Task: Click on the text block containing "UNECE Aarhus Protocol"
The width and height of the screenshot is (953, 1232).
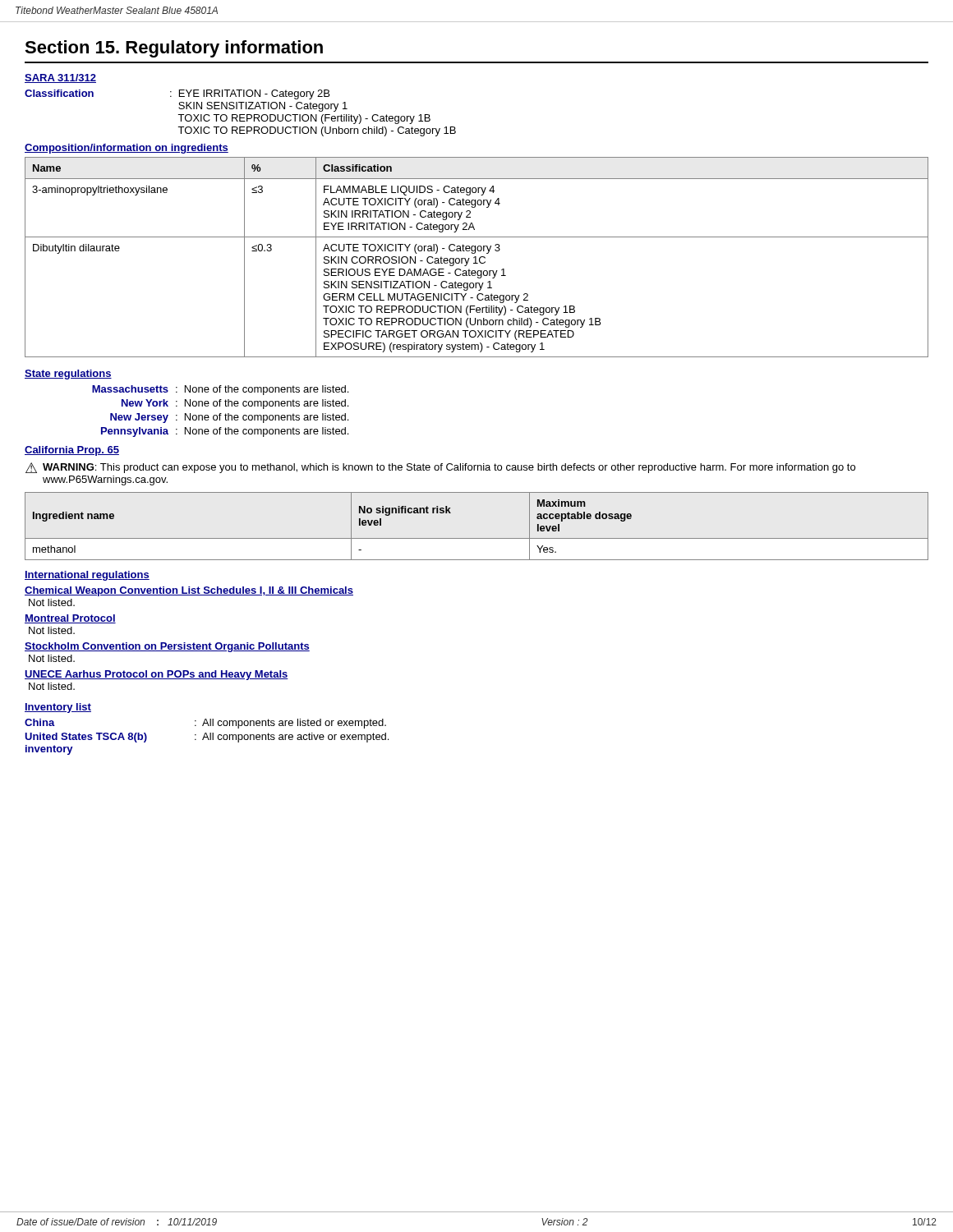Action: point(157,675)
